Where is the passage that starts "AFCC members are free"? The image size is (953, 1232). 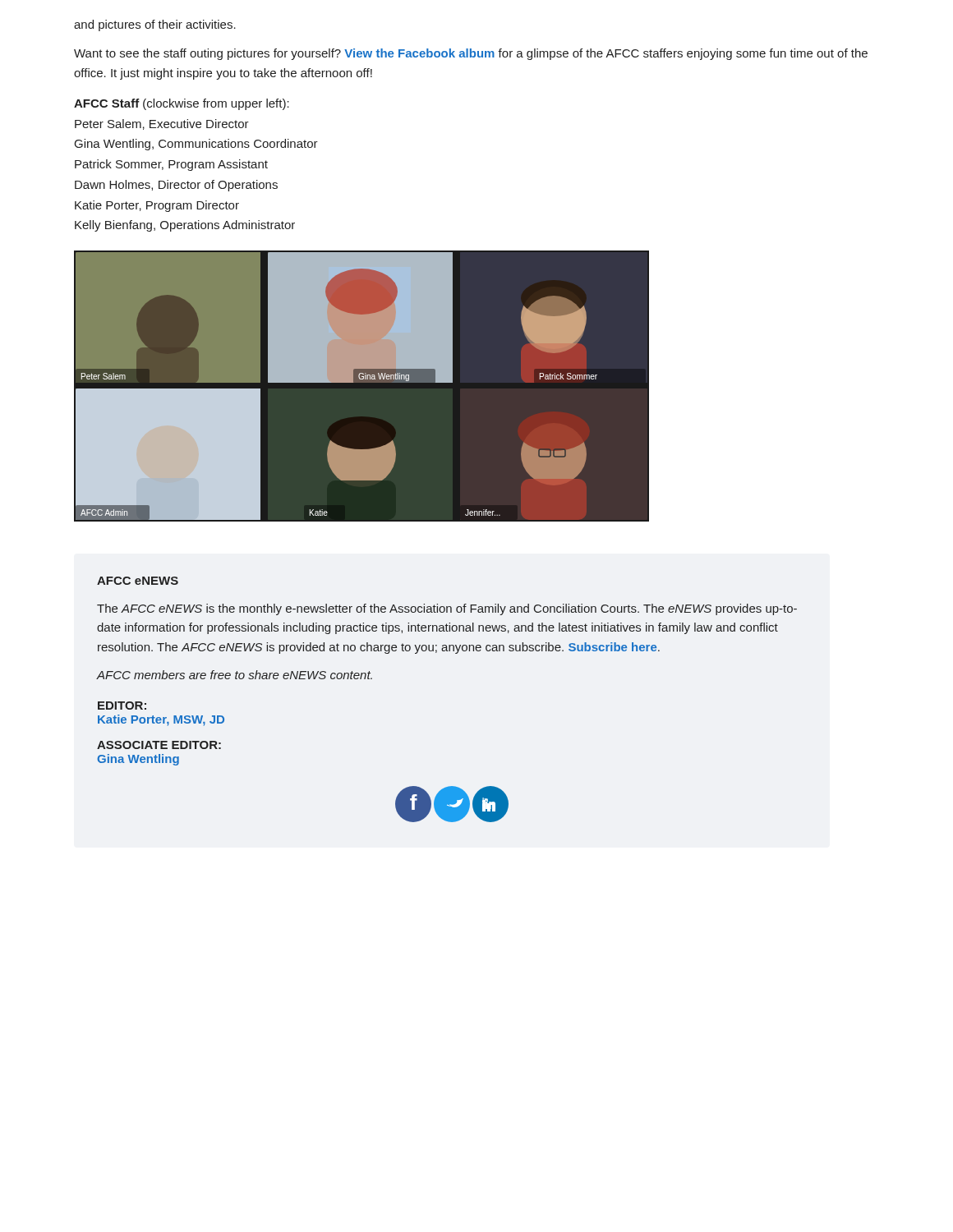[235, 675]
